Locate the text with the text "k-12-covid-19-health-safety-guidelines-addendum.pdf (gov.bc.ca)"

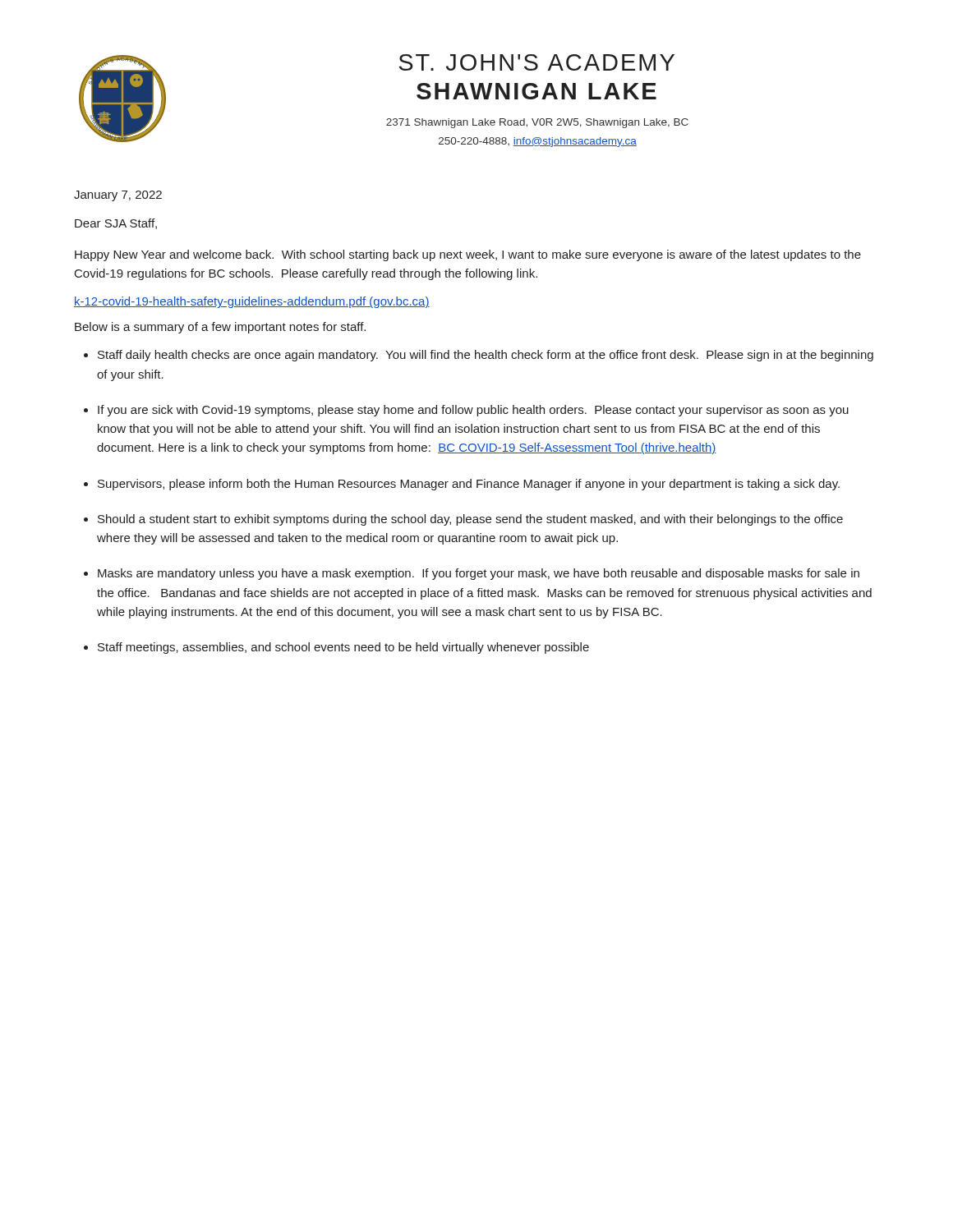pyautogui.click(x=252, y=301)
